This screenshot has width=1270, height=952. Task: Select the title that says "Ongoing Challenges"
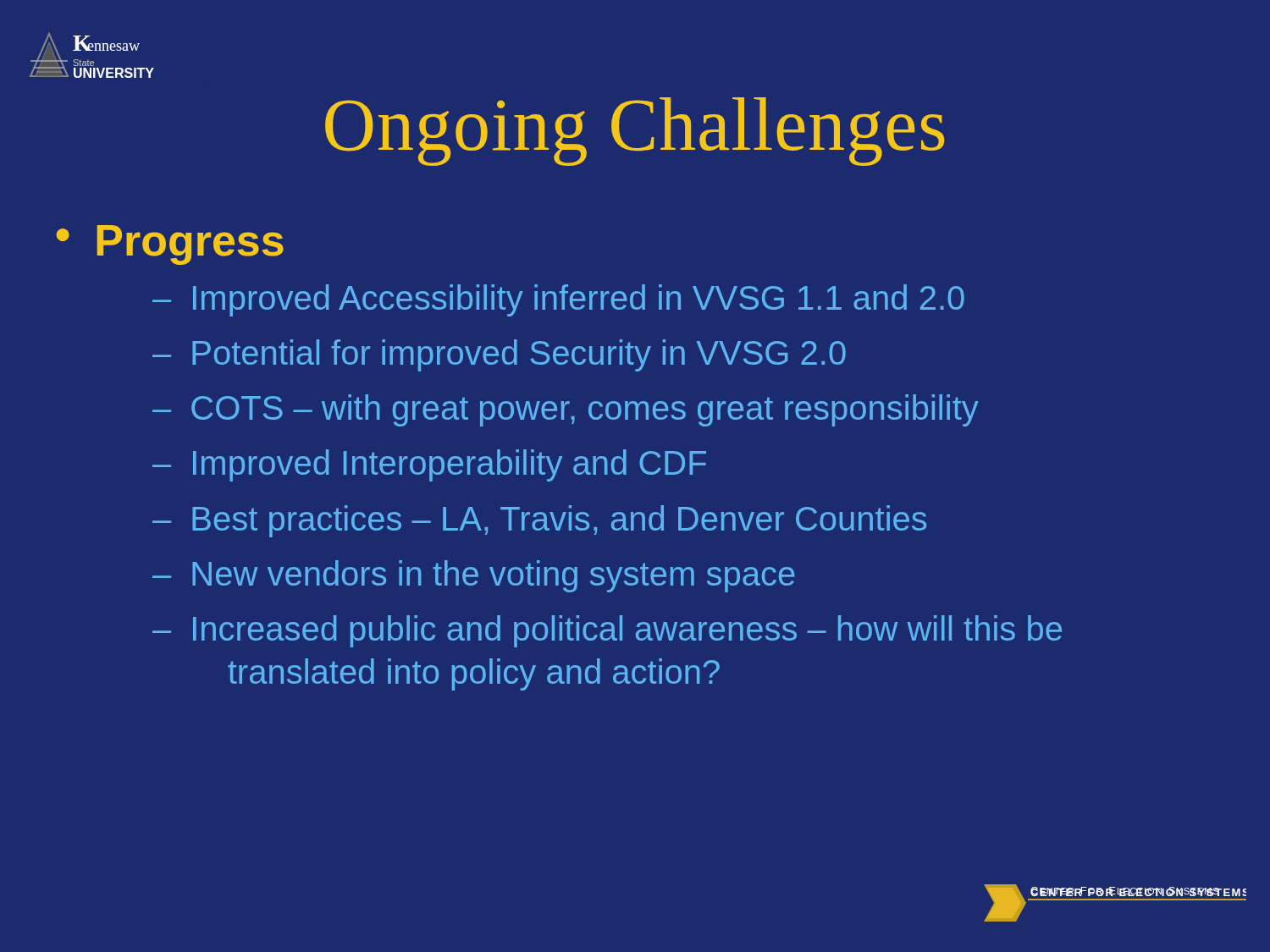click(x=635, y=125)
